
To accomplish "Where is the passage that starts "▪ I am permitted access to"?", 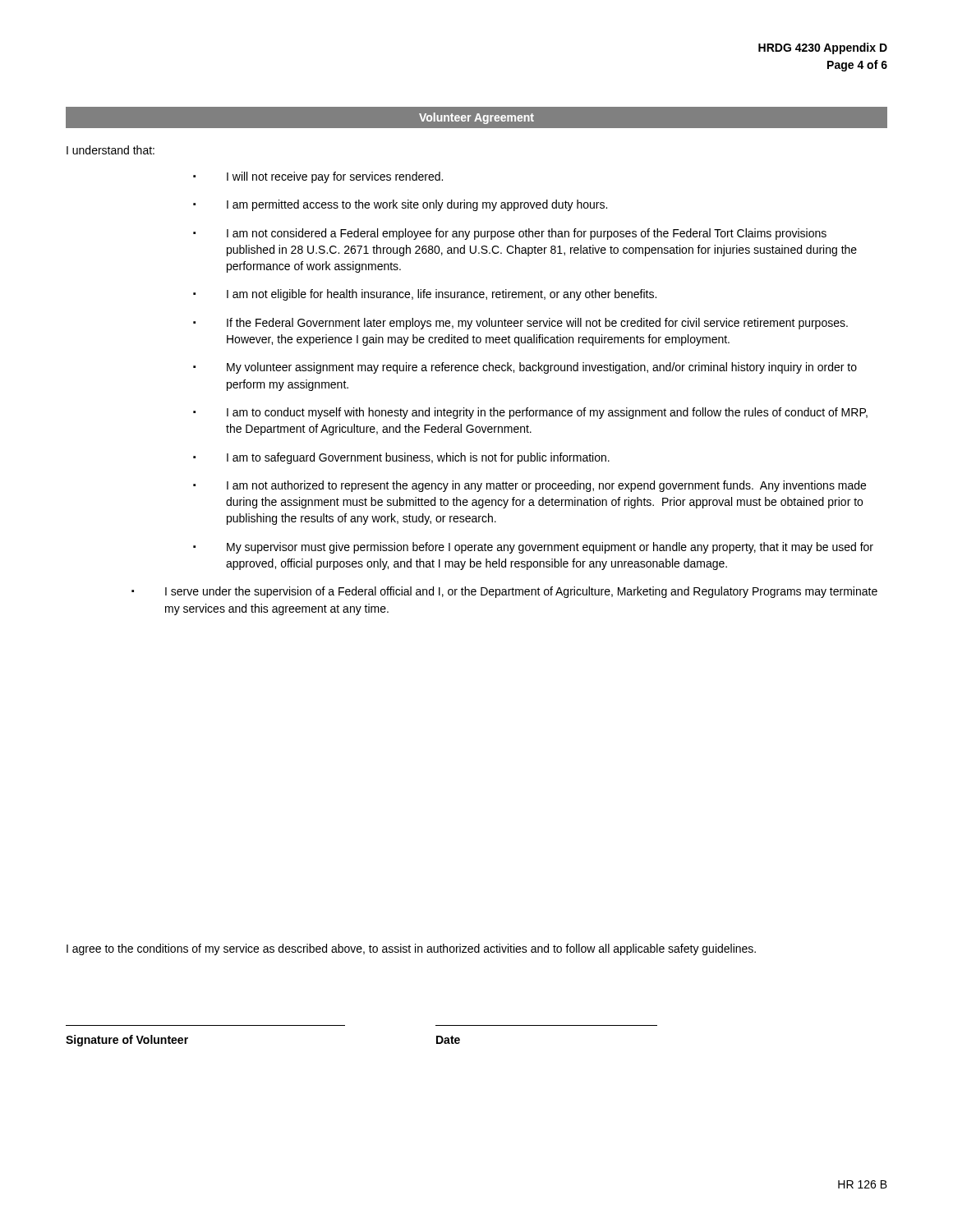I will [476, 205].
